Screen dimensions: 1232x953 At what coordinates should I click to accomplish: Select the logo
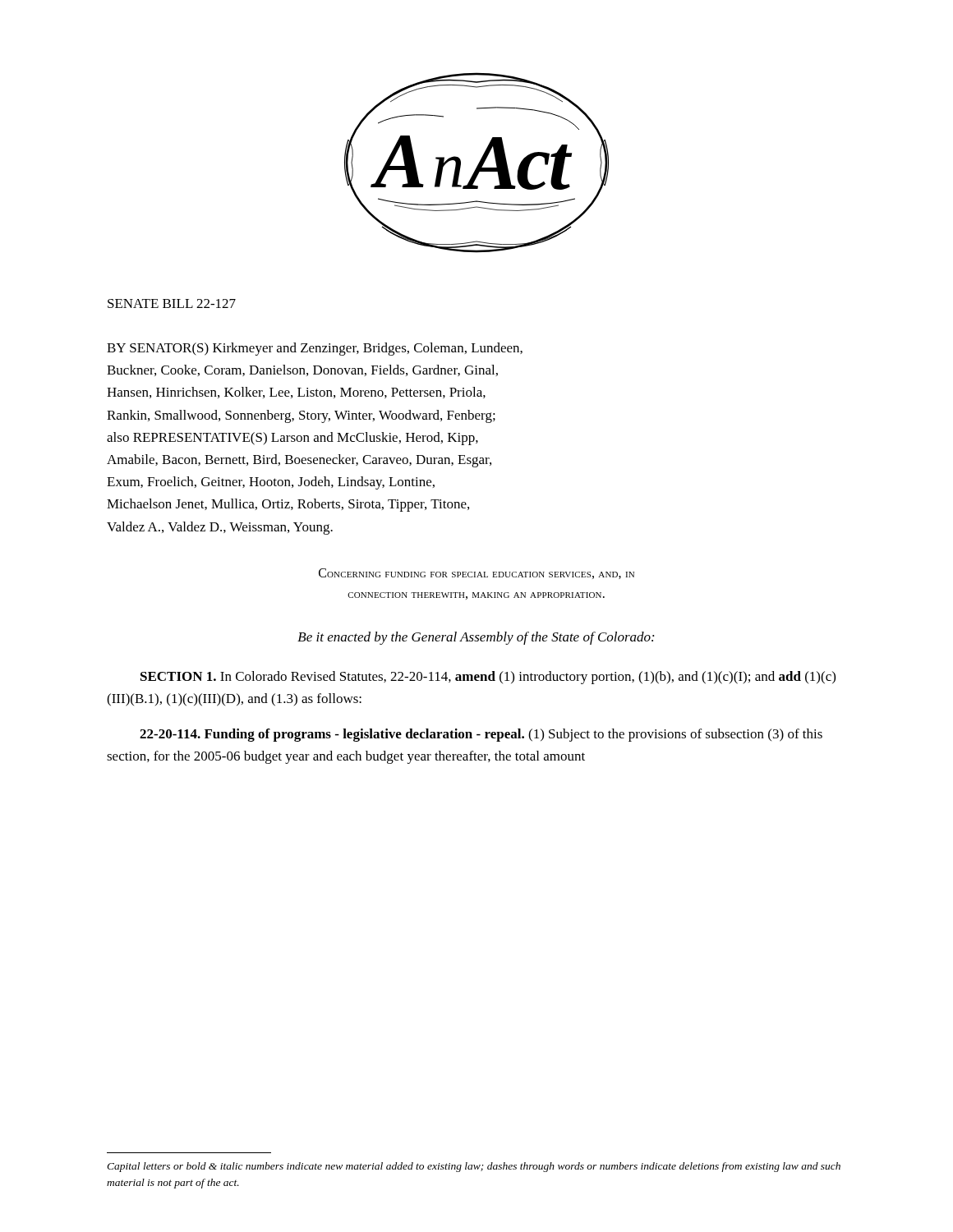[476, 164]
